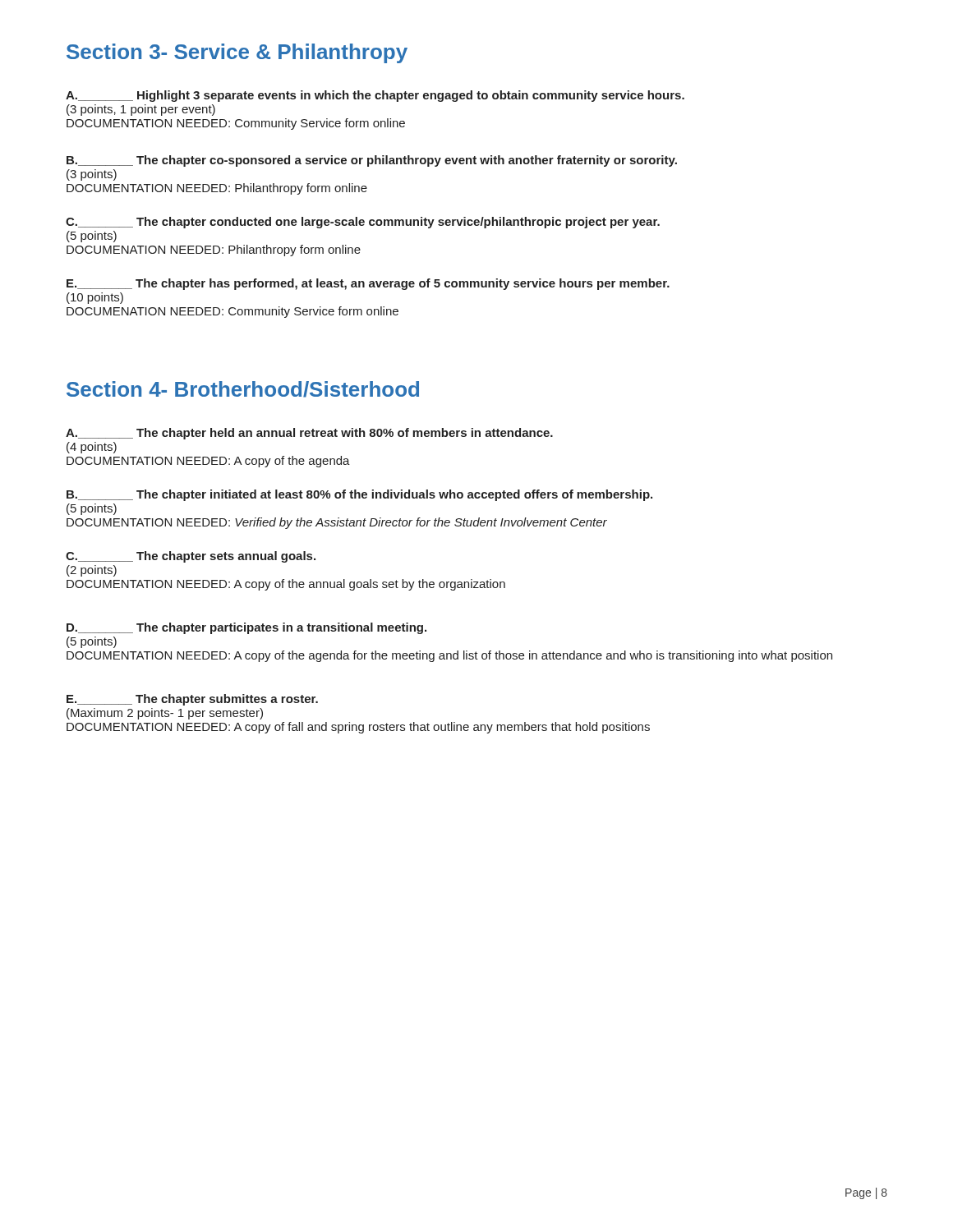Screen dimensions: 1232x953
Task: Locate the block of text that opens with "E.________ The chapter submittes a roster. (Maximum 2"
Action: [x=192, y=700]
